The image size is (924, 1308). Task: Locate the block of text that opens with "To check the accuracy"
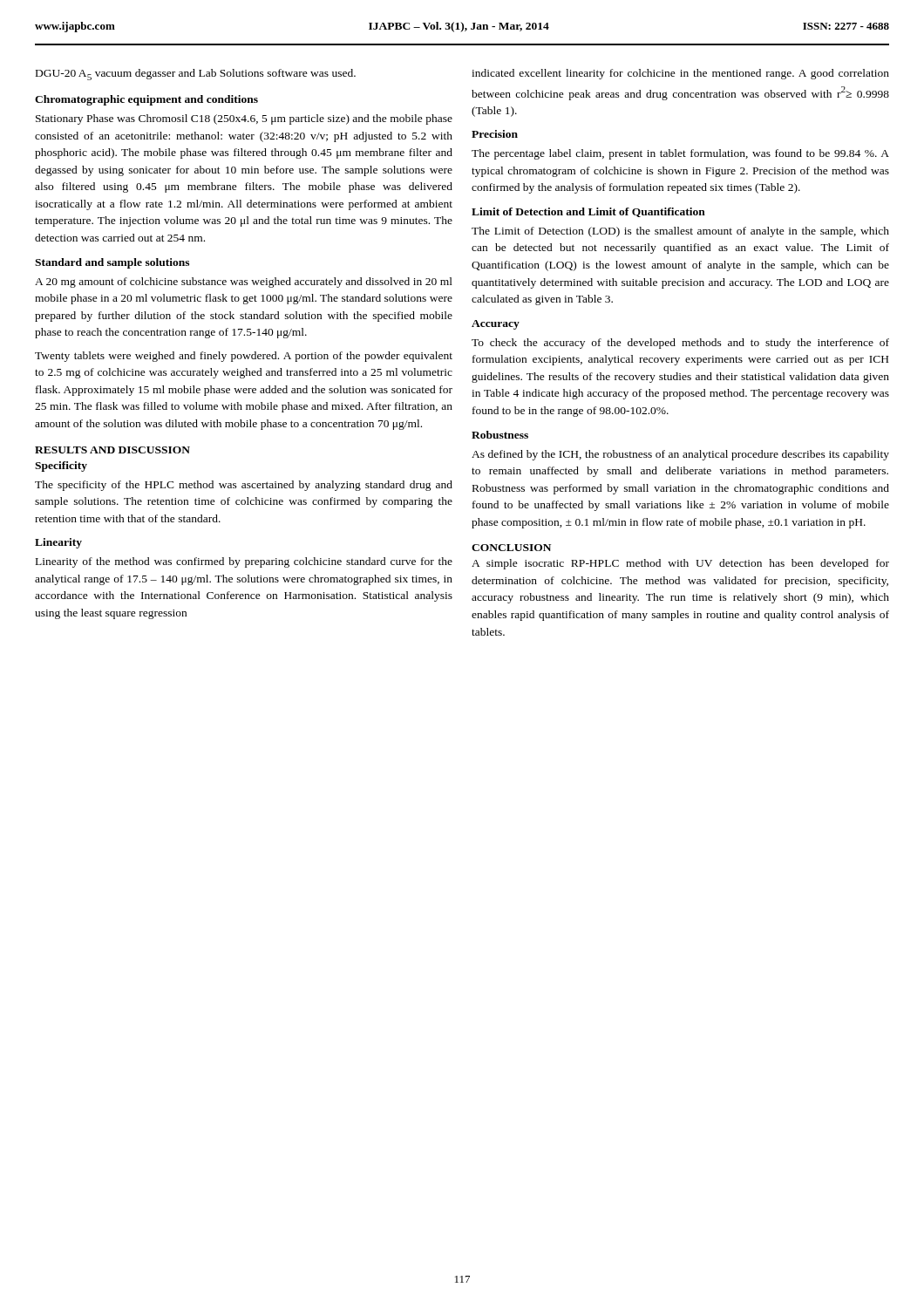[x=680, y=376]
